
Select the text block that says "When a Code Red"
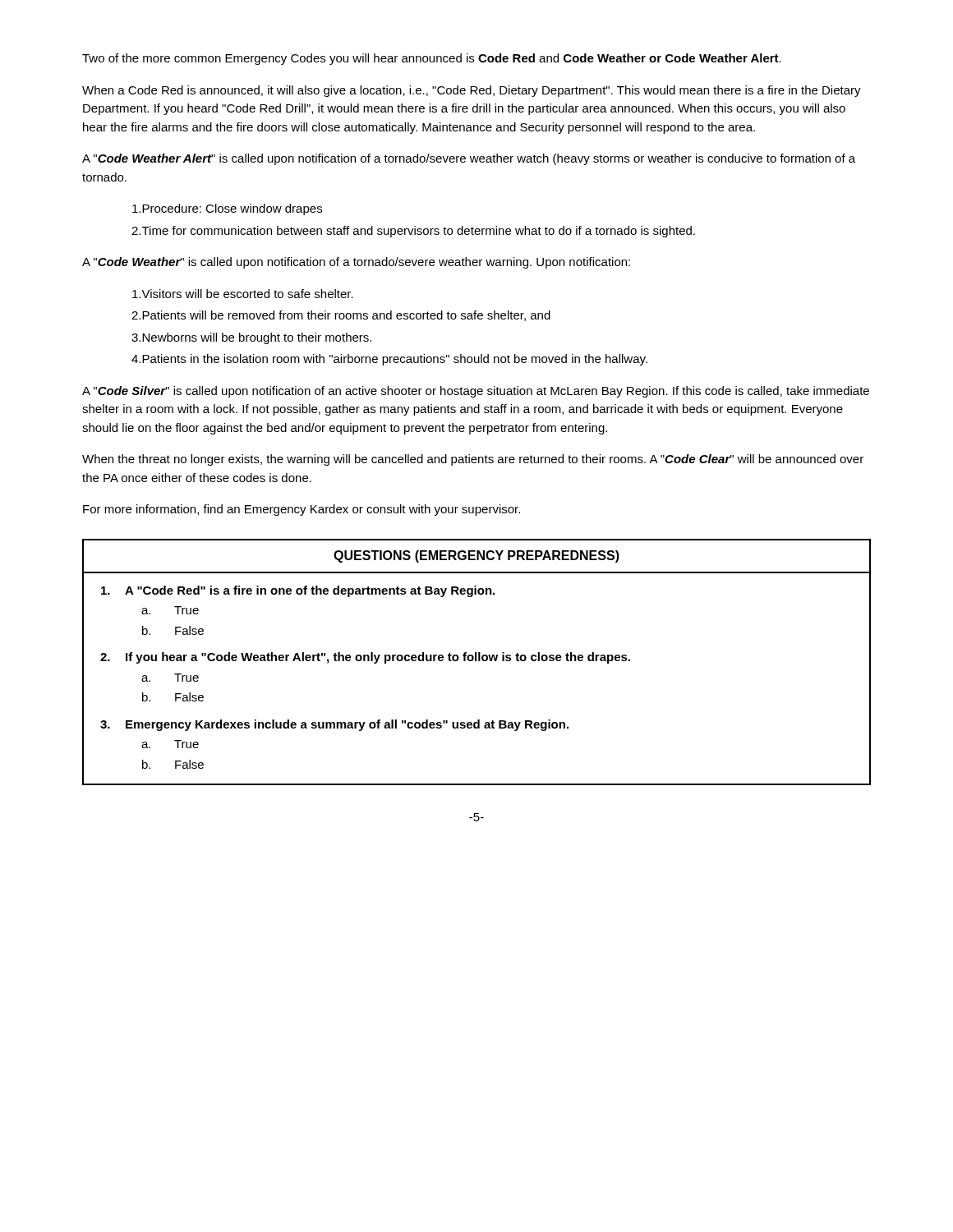471,108
